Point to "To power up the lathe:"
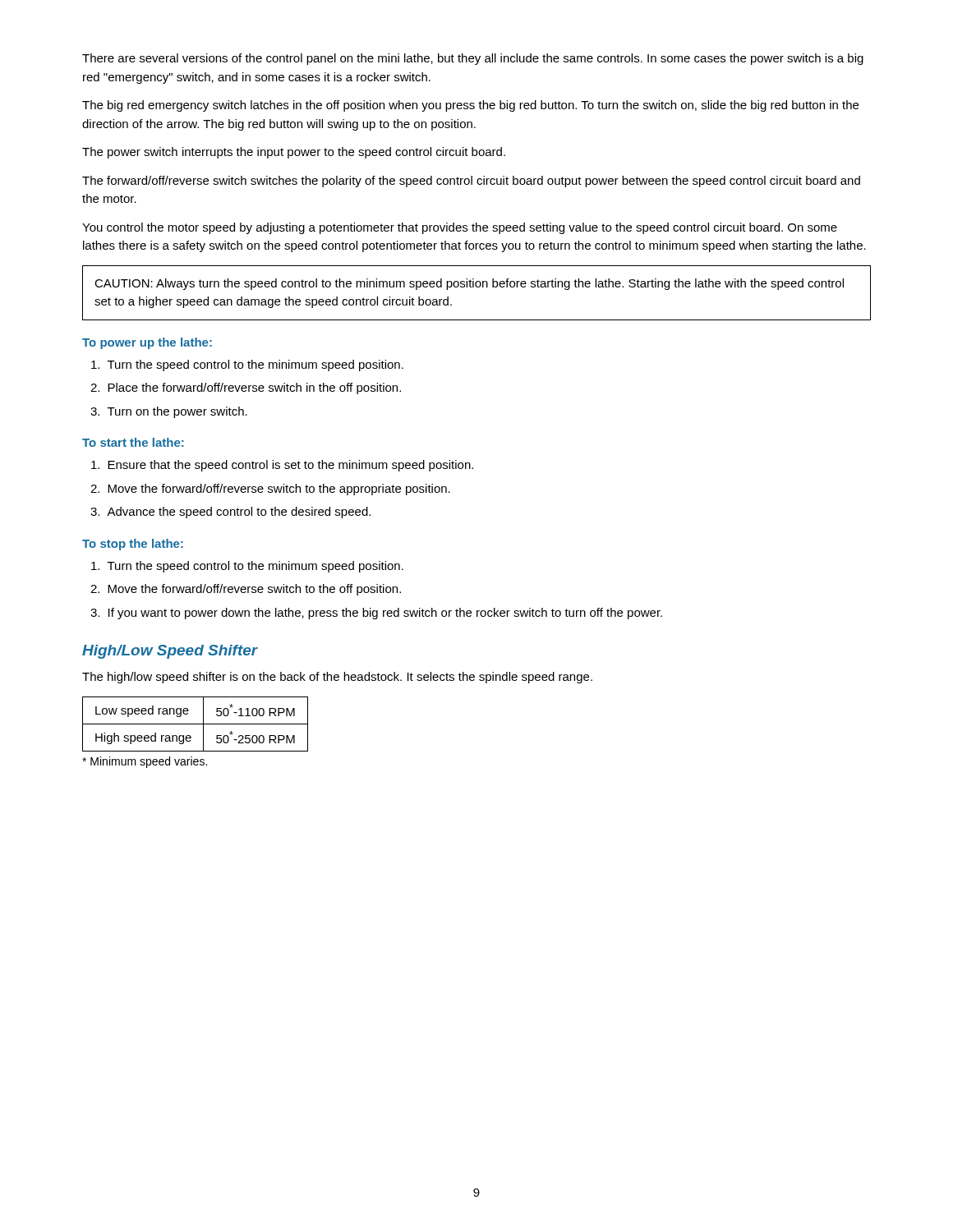The image size is (953, 1232). [x=147, y=342]
